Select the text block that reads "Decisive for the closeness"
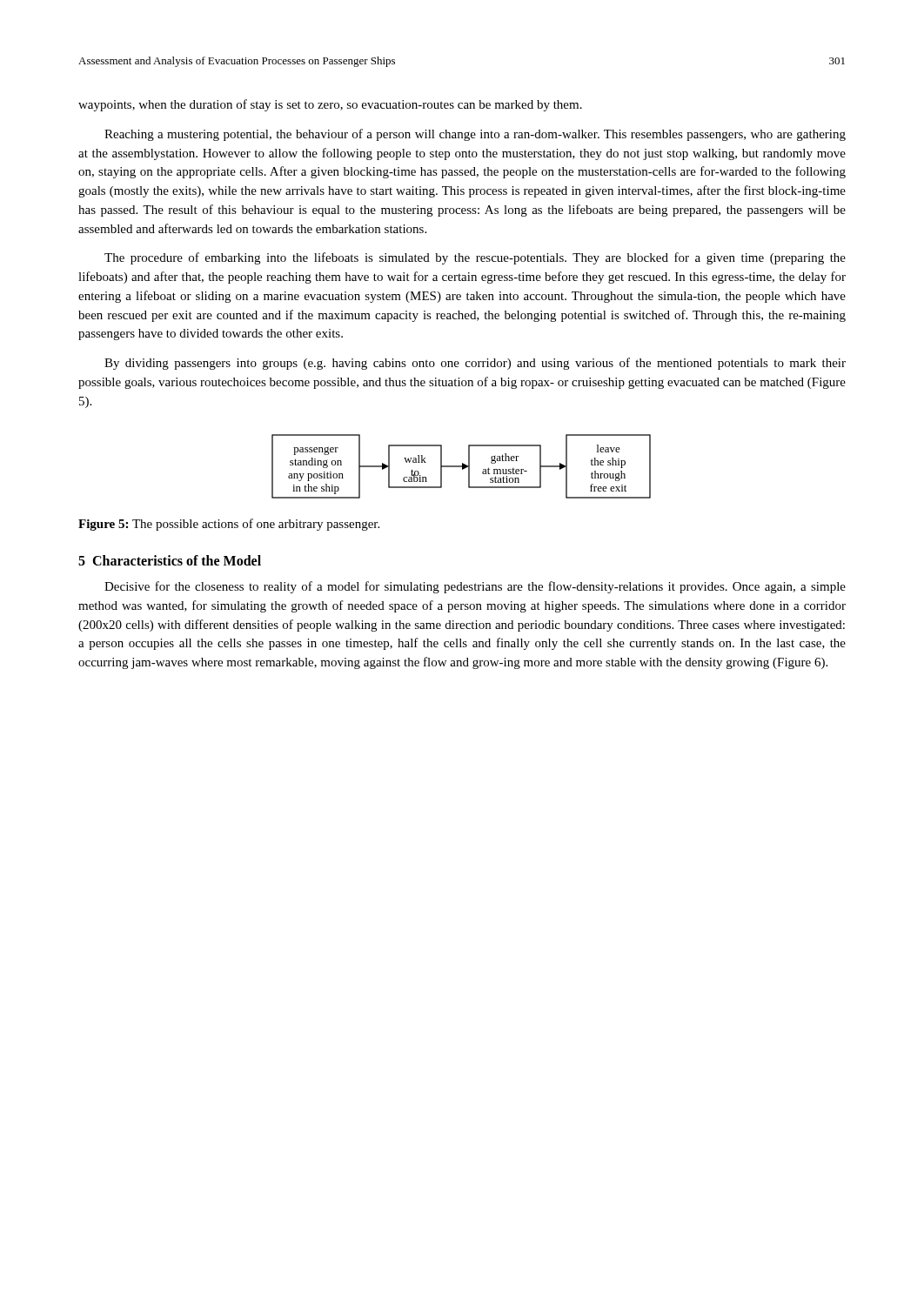Image resolution: width=924 pixels, height=1305 pixels. (462, 625)
